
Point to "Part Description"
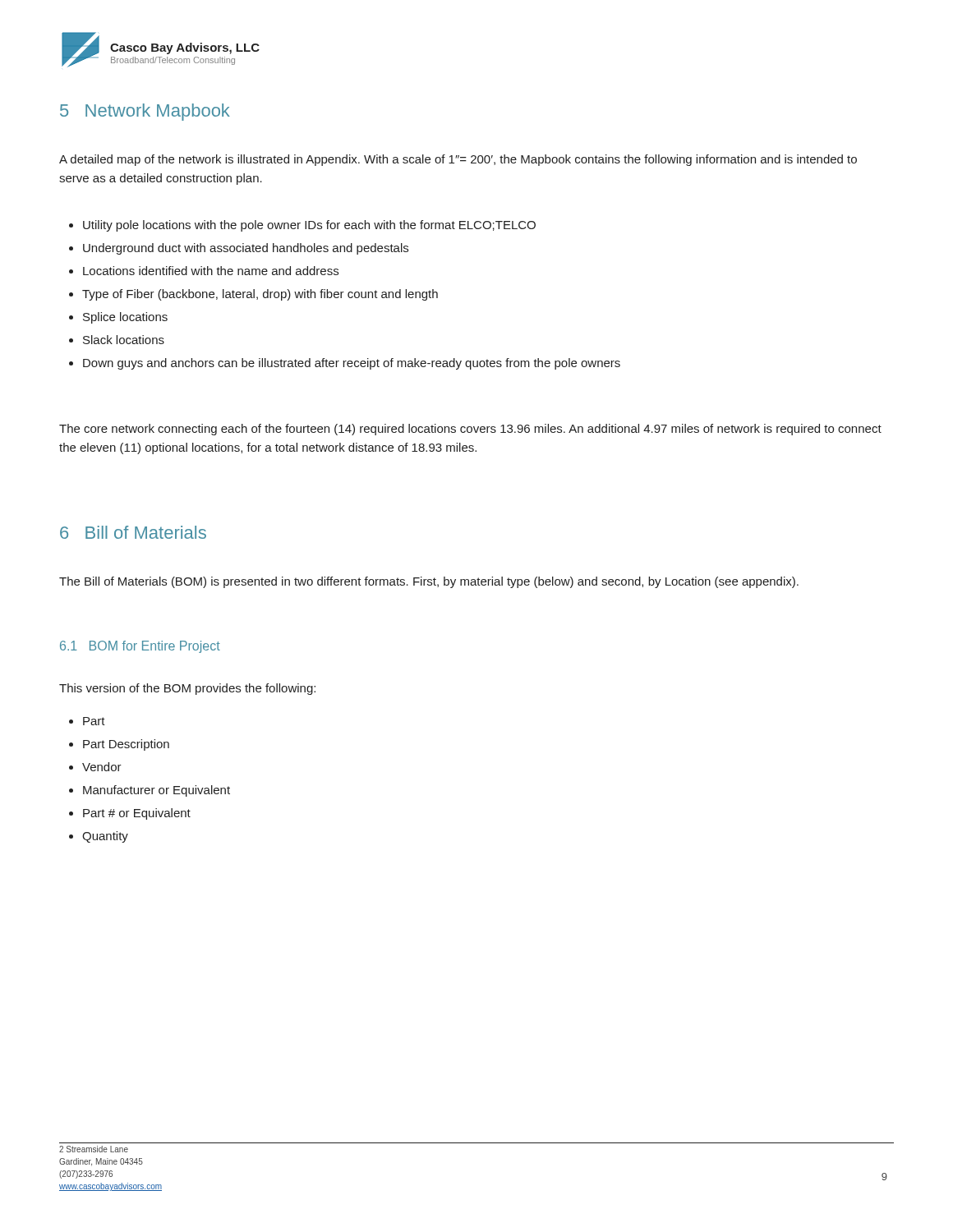point(119,745)
